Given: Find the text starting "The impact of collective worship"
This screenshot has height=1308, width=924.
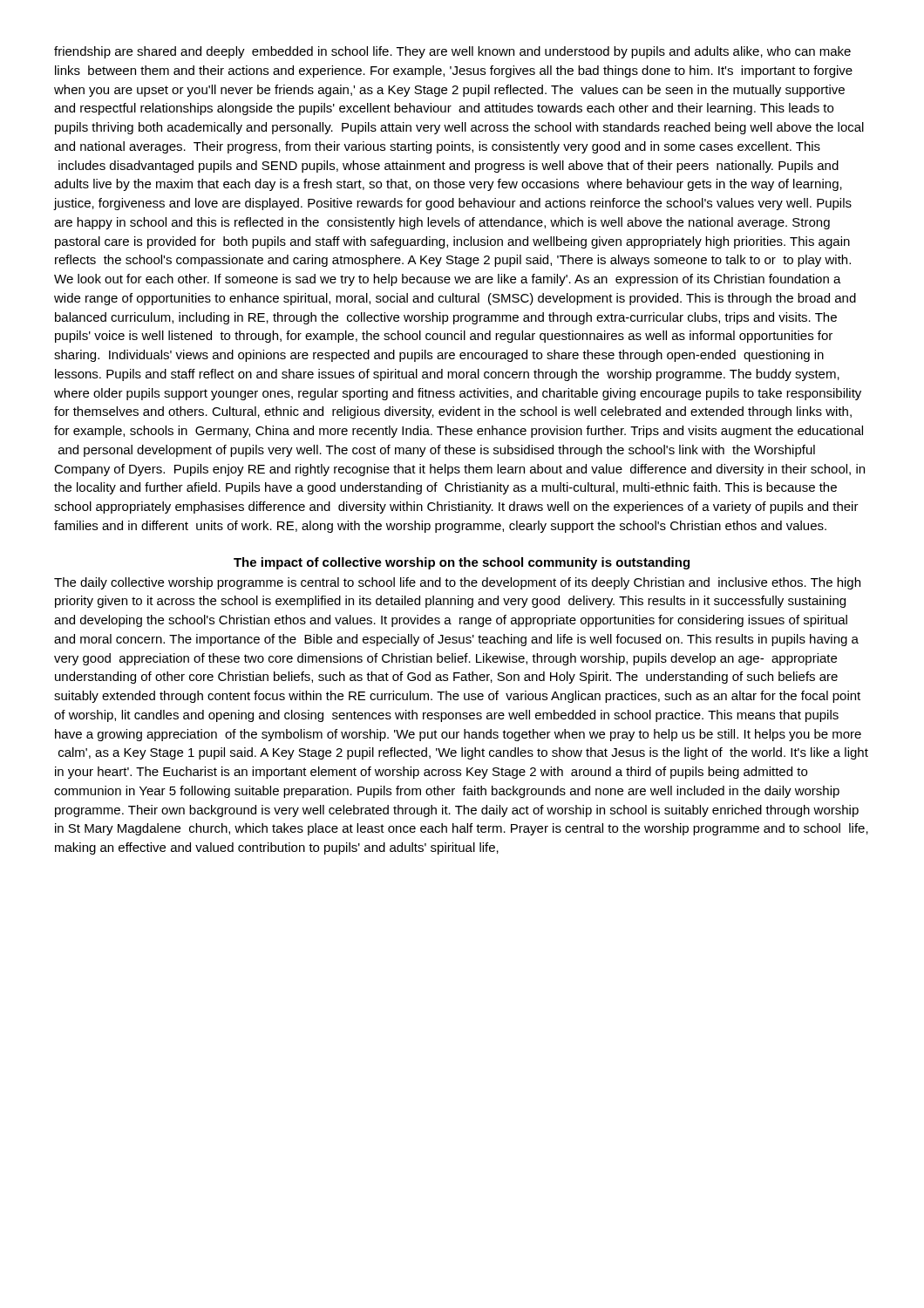Looking at the screenshot, I should point(462,562).
